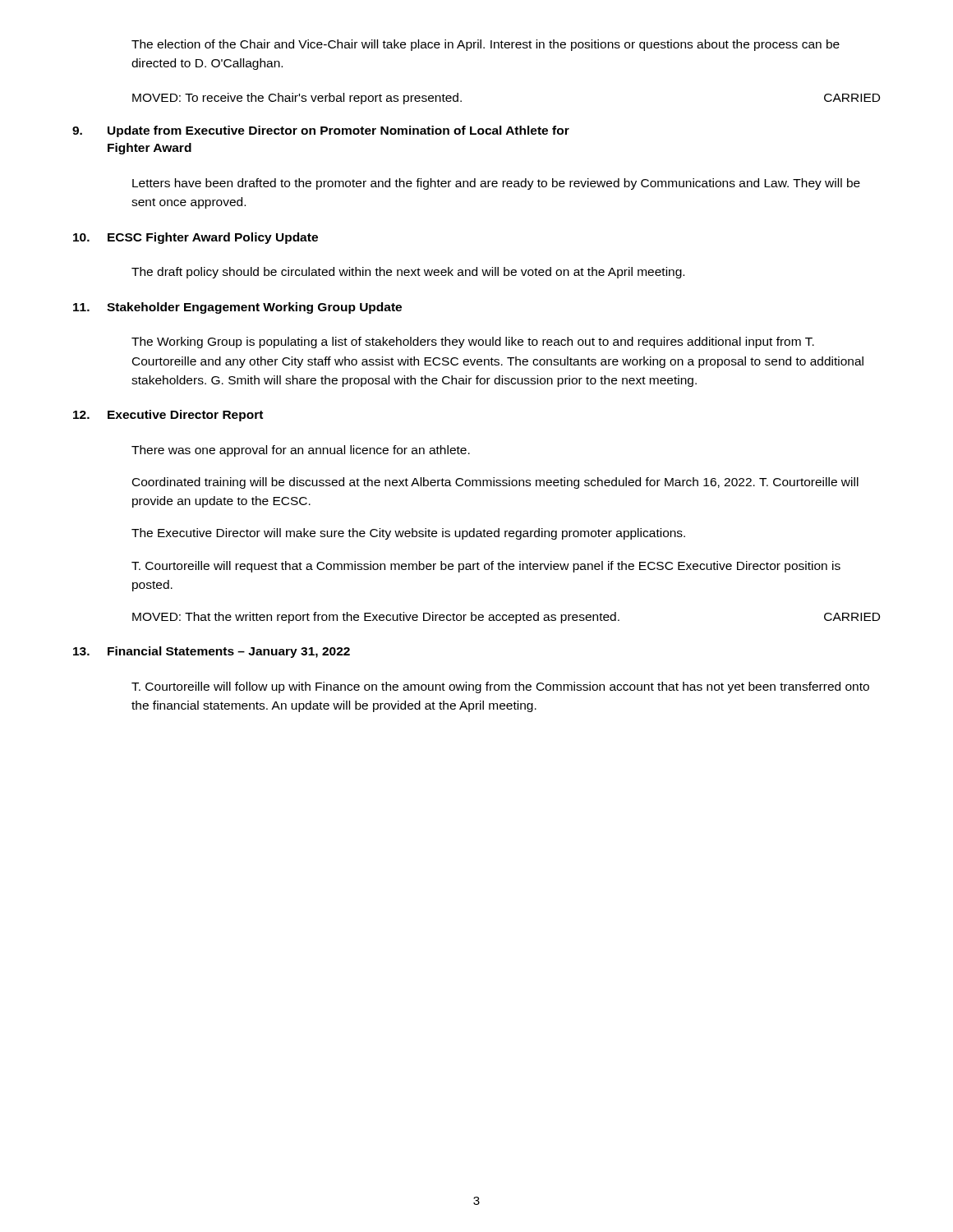Locate the section header that says "13. Financial Statements"
Screen dimensions: 1232x953
(211, 652)
